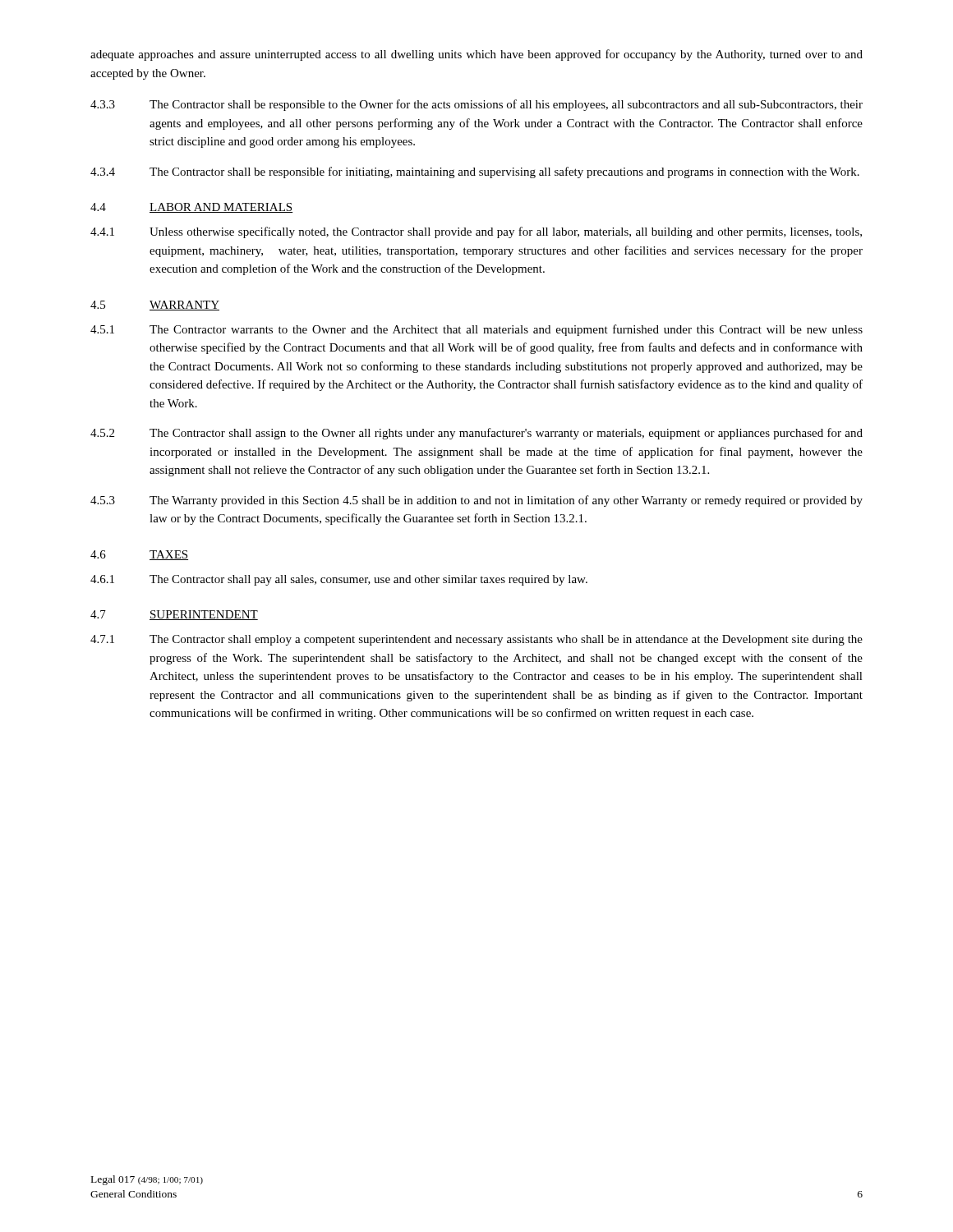The height and width of the screenshot is (1232, 953).
Task: Locate the element starting "adequate approaches and assure uninterrupted access to all"
Action: pos(476,63)
